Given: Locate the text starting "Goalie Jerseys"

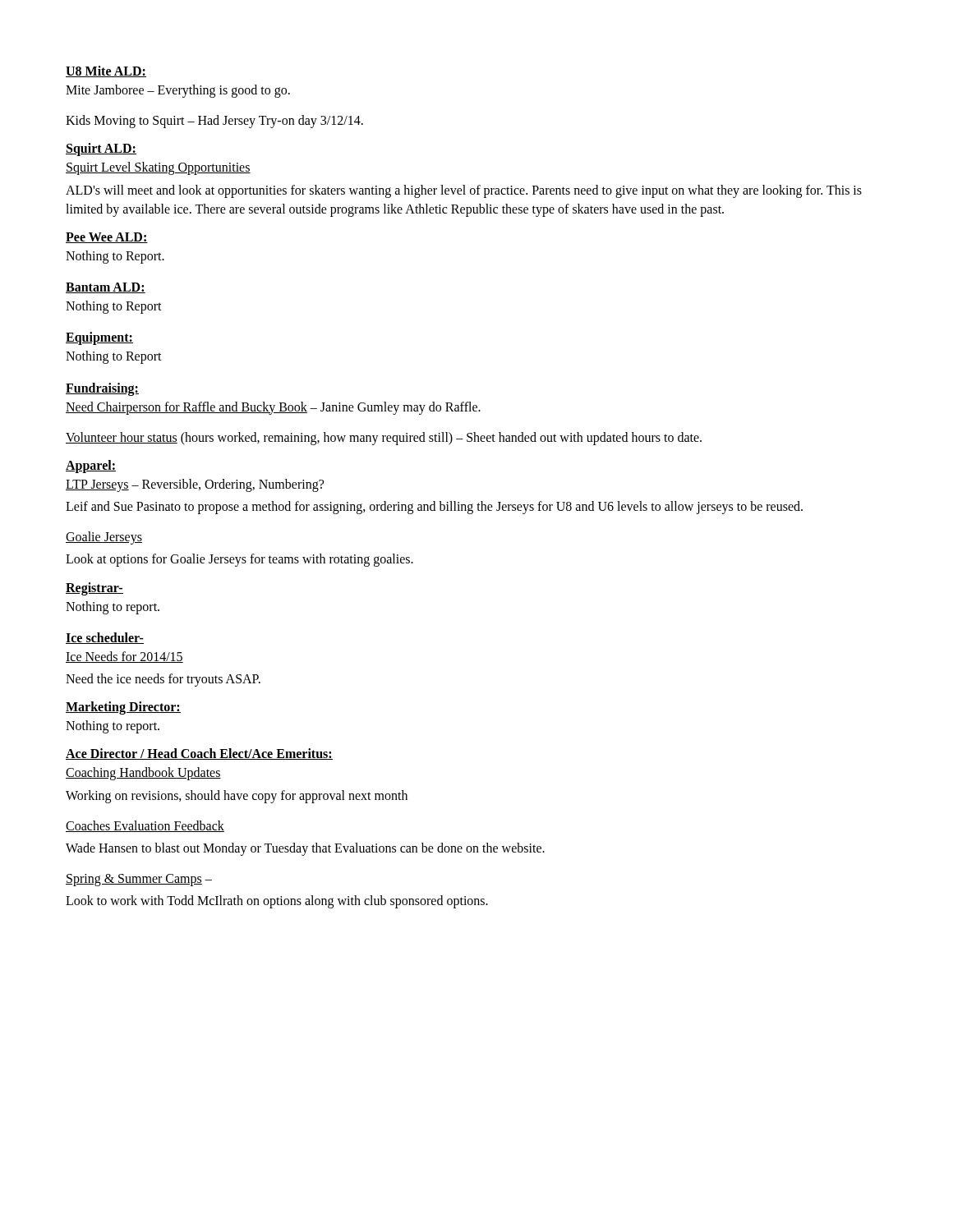Looking at the screenshot, I should (104, 537).
